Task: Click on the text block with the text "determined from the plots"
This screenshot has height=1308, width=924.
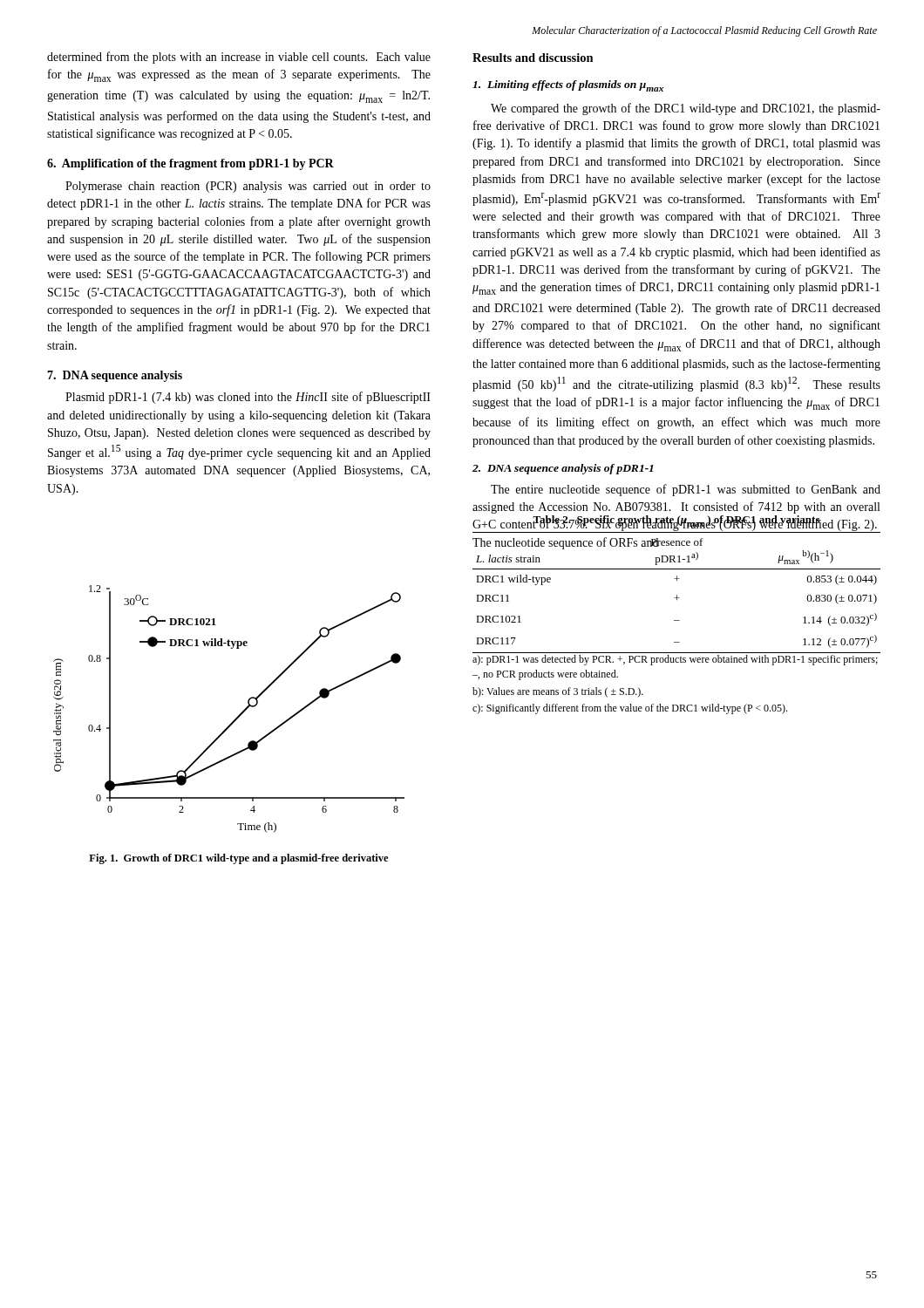Action: (x=239, y=96)
